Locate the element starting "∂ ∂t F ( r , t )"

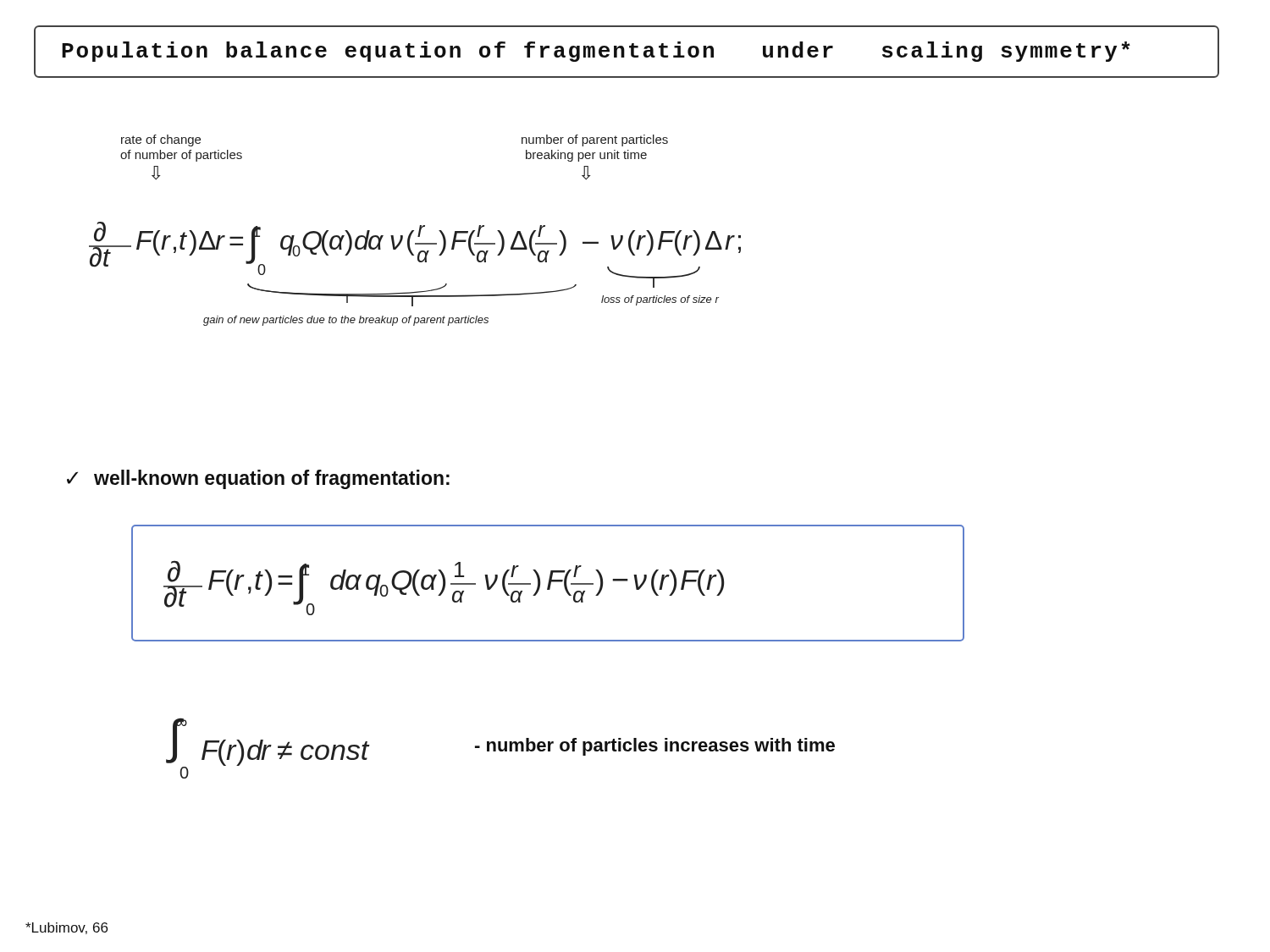tap(548, 581)
